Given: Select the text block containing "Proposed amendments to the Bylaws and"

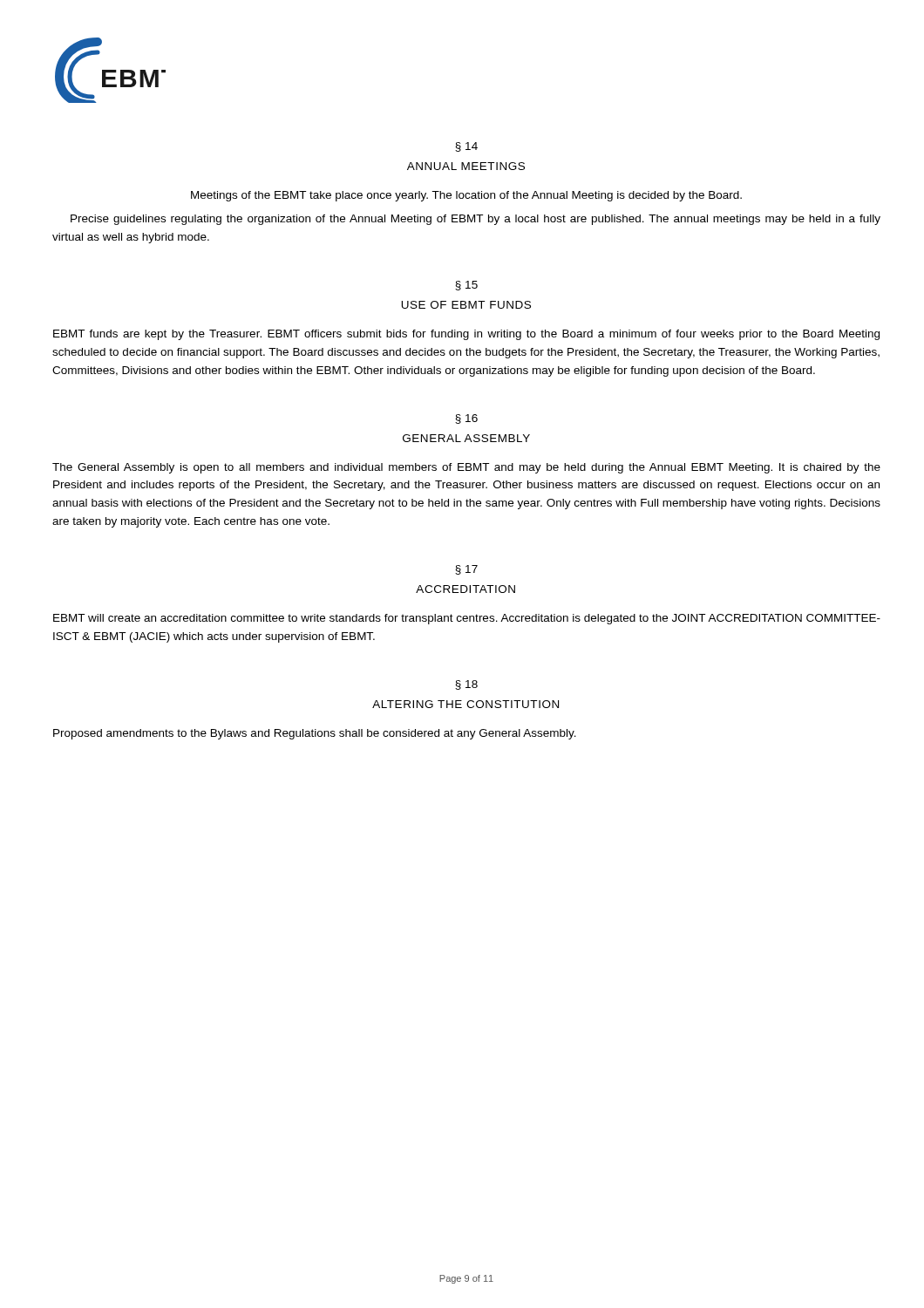Looking at the screenshot, I should coord(466,734).
